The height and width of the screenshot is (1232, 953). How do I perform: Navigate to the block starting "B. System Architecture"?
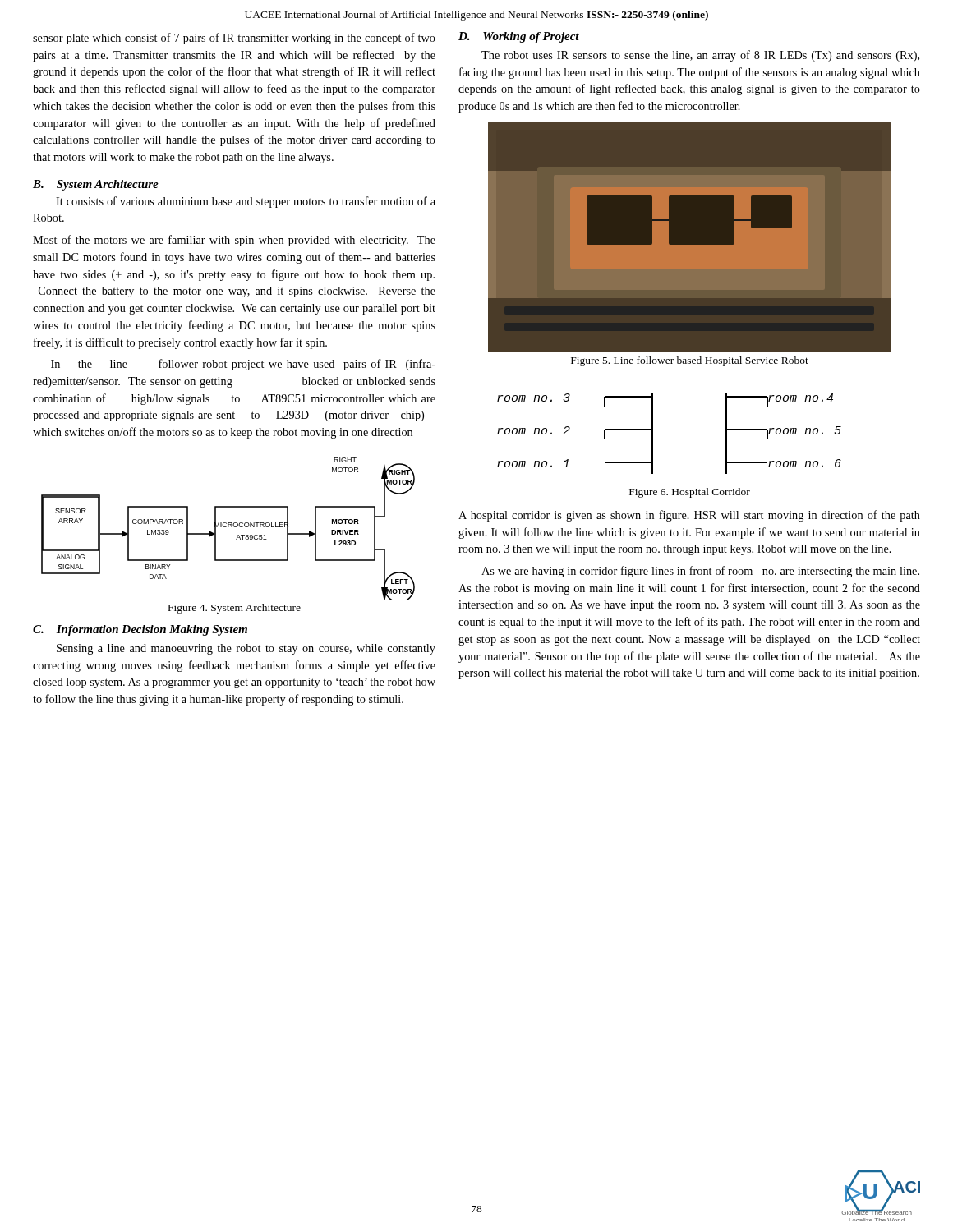pos(96,184)
